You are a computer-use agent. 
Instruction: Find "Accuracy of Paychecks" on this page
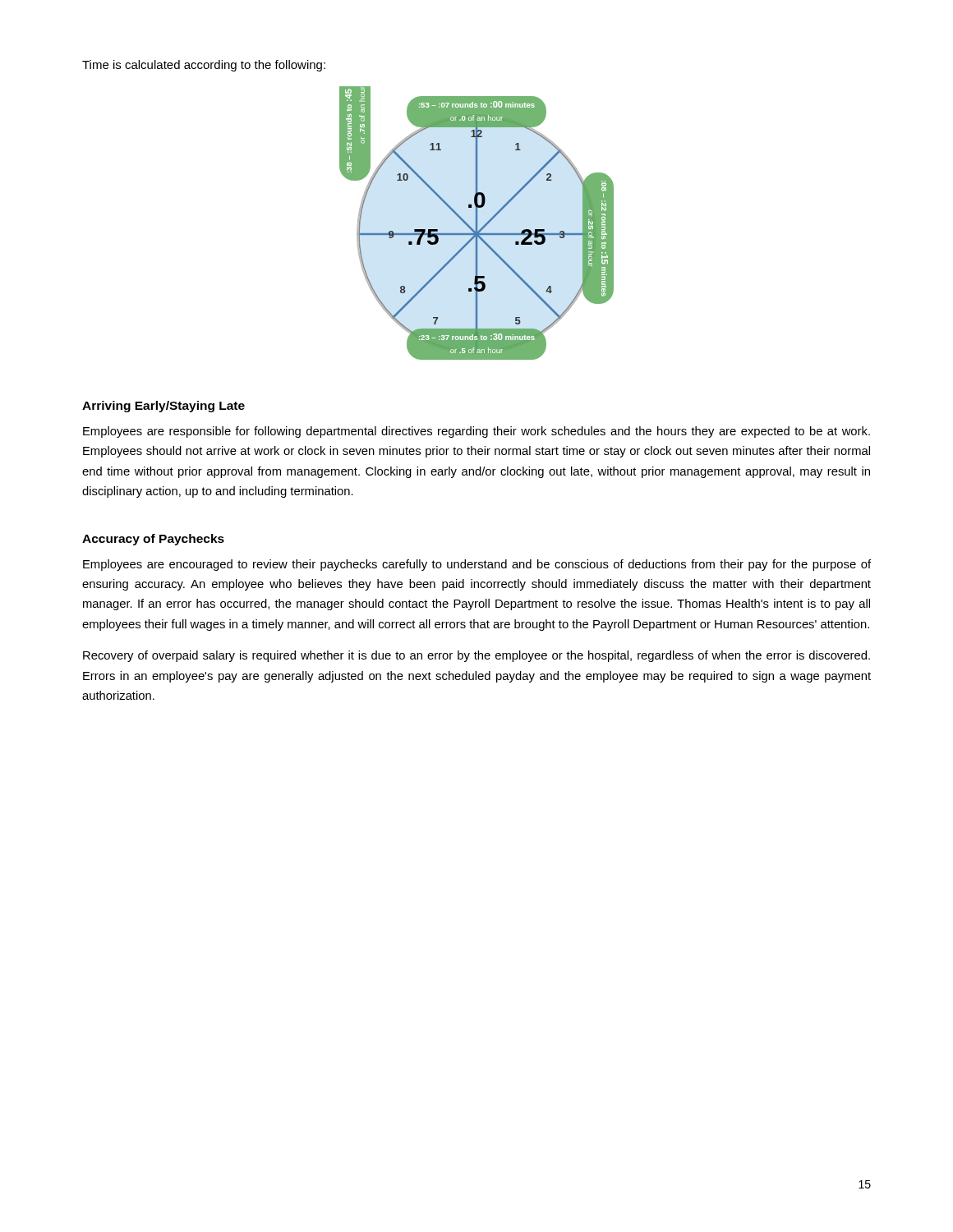153,538
